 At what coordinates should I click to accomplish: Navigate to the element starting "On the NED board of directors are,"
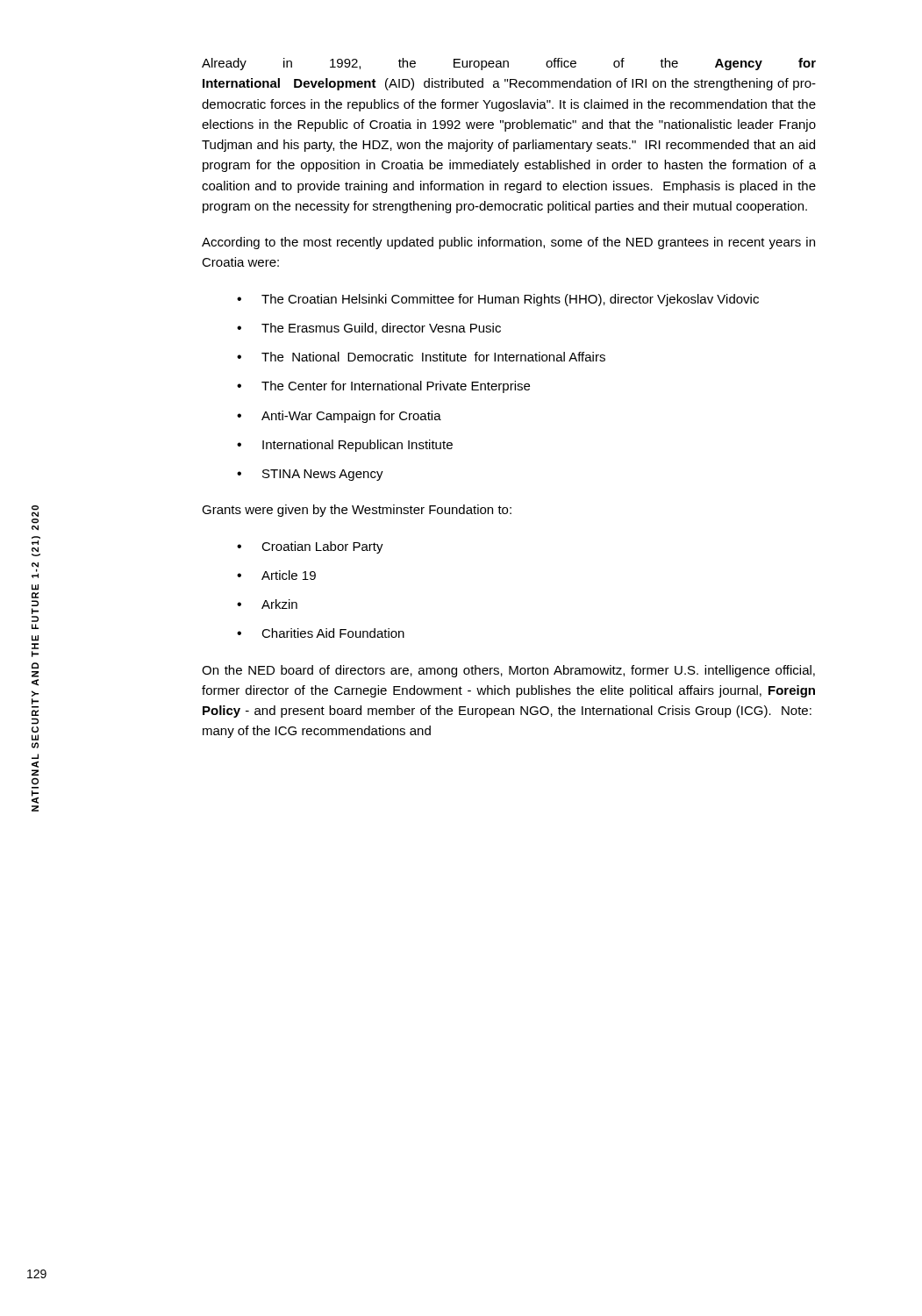pos(509,700)
